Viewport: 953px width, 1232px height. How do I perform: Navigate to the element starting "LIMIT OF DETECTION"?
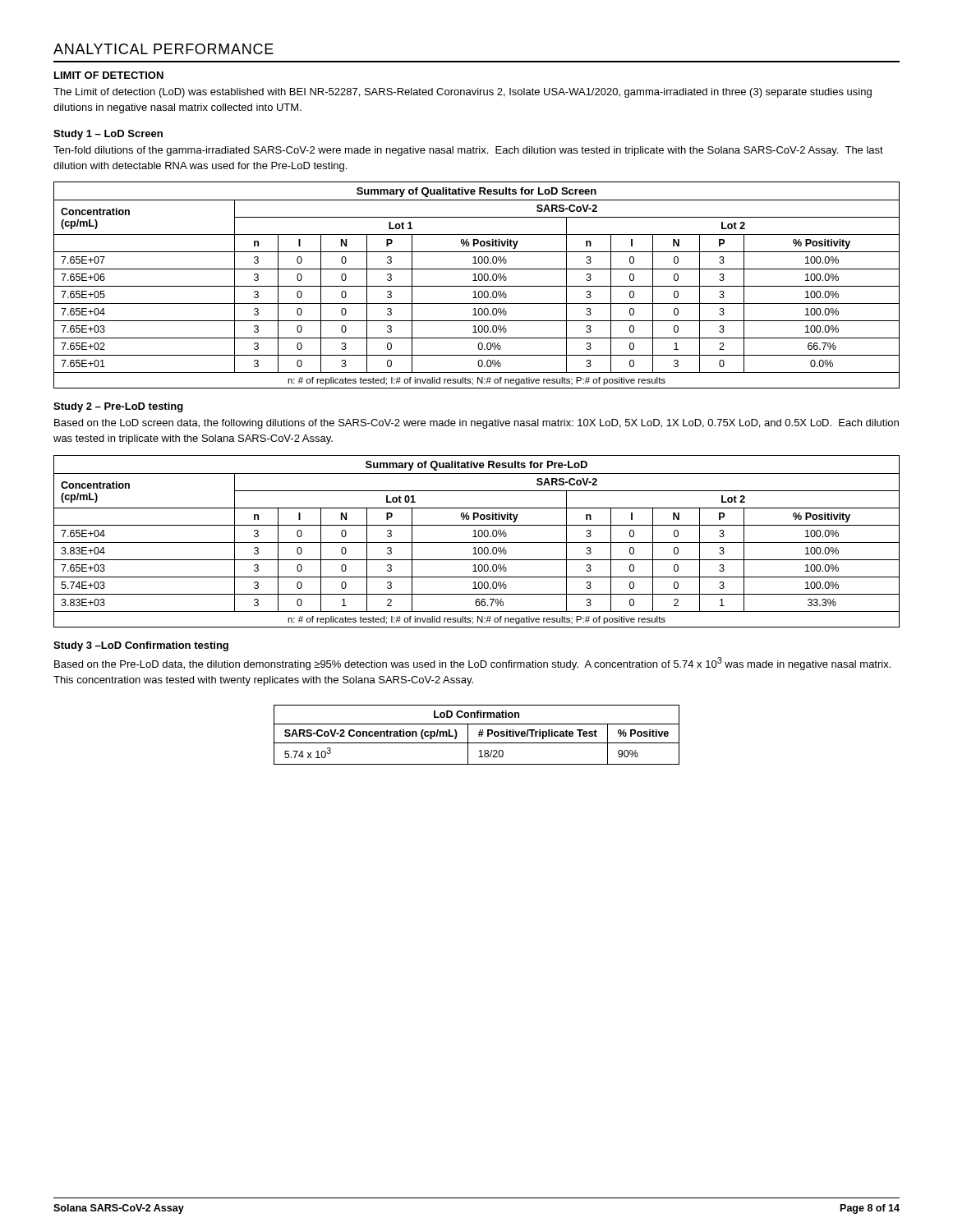(x=109, y=75)
